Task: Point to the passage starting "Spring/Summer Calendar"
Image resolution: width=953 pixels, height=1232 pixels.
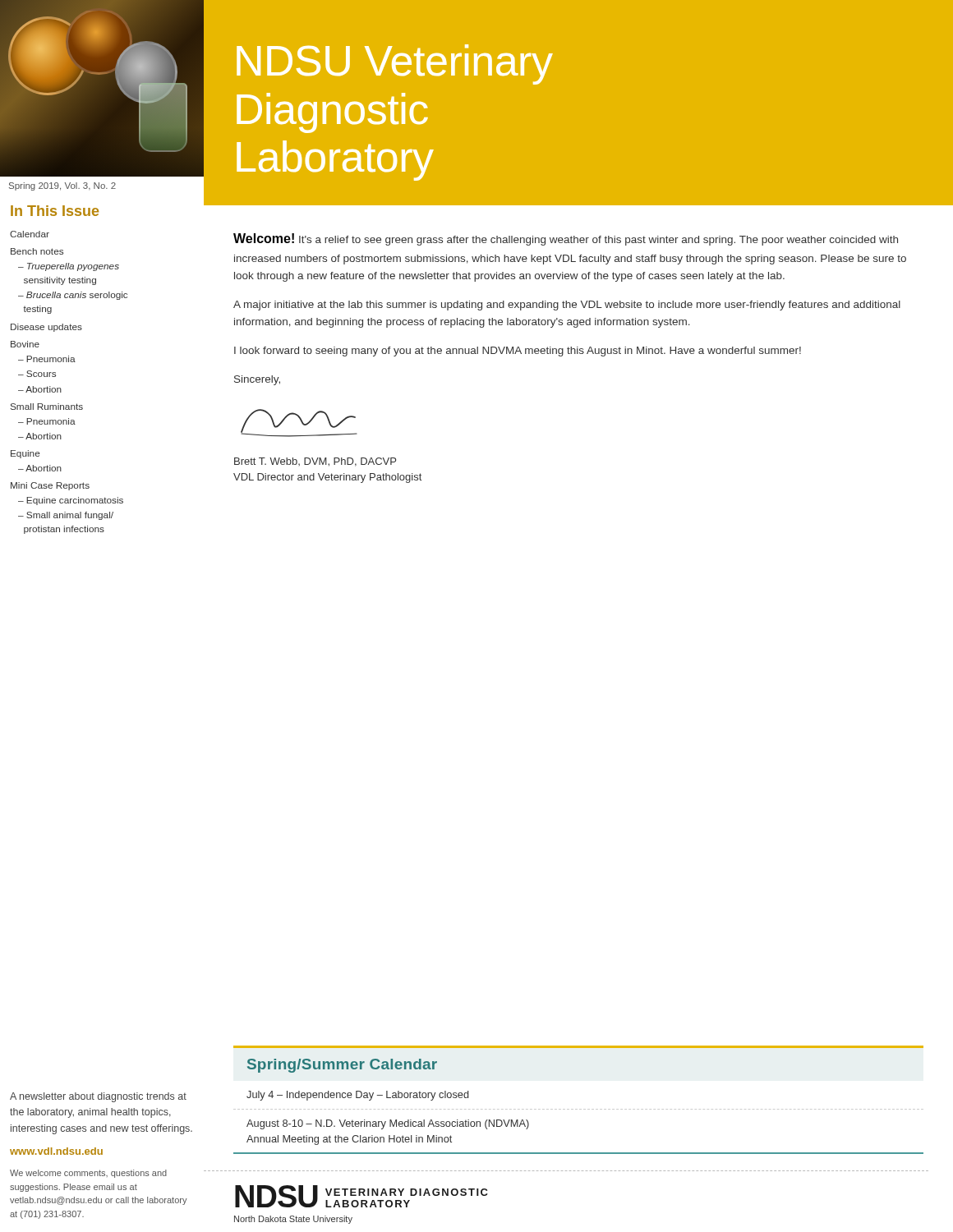Action: tap(342, 1064)
